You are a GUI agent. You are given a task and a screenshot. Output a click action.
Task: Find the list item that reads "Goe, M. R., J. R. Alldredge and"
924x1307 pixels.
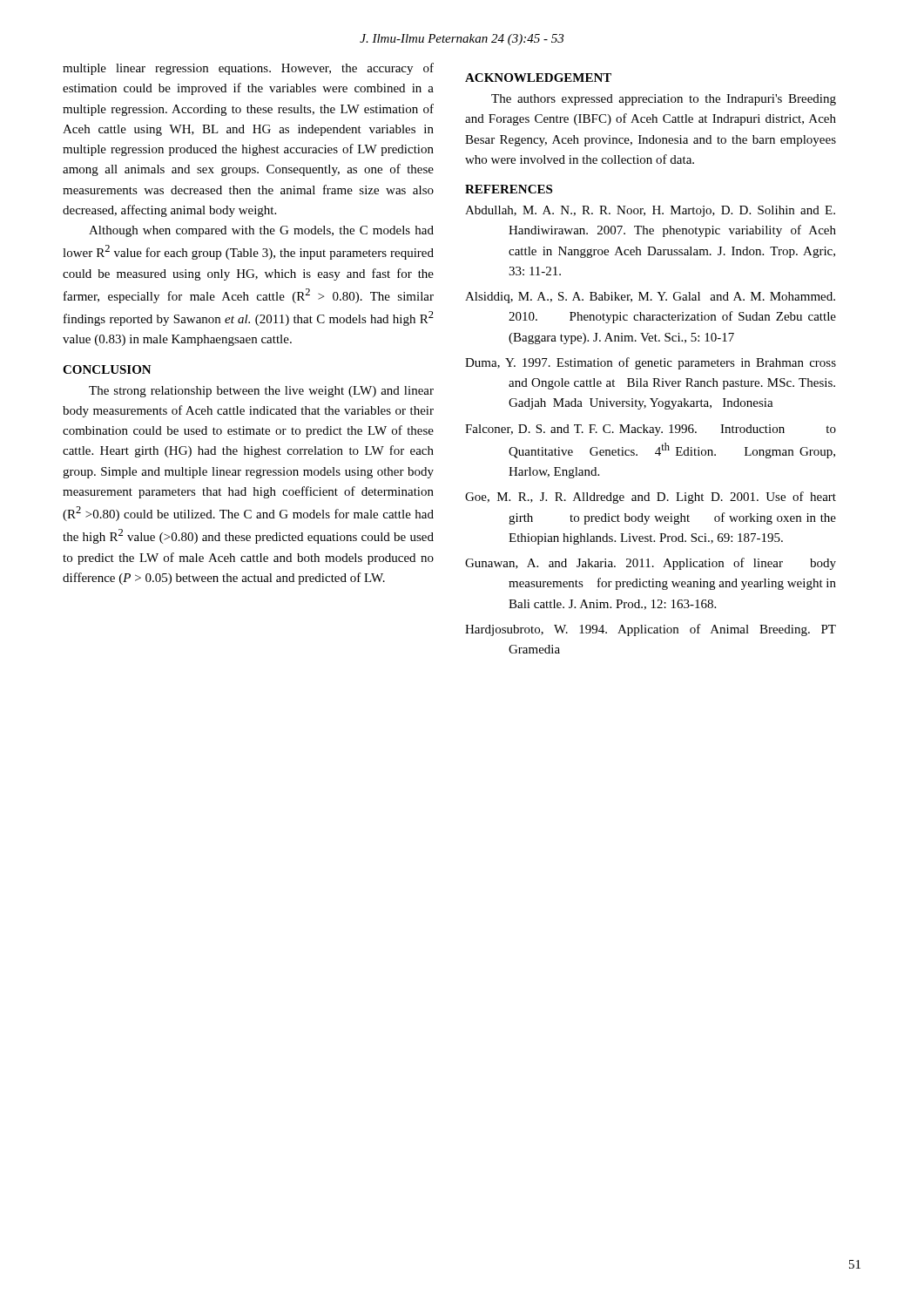[x=651, y=517]
